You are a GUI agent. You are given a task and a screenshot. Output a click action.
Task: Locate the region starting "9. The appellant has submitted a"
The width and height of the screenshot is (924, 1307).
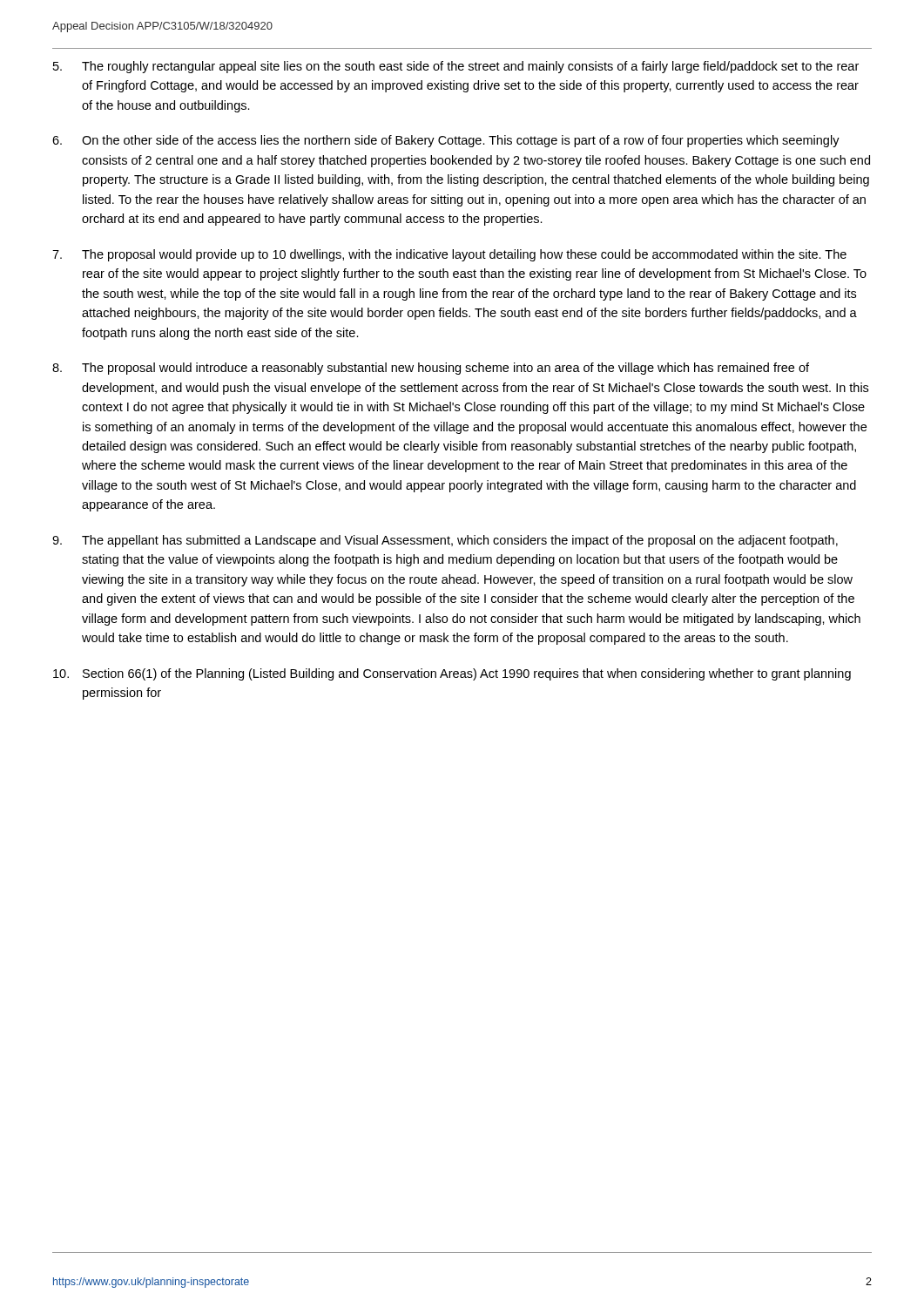click(x=462, y=589)
